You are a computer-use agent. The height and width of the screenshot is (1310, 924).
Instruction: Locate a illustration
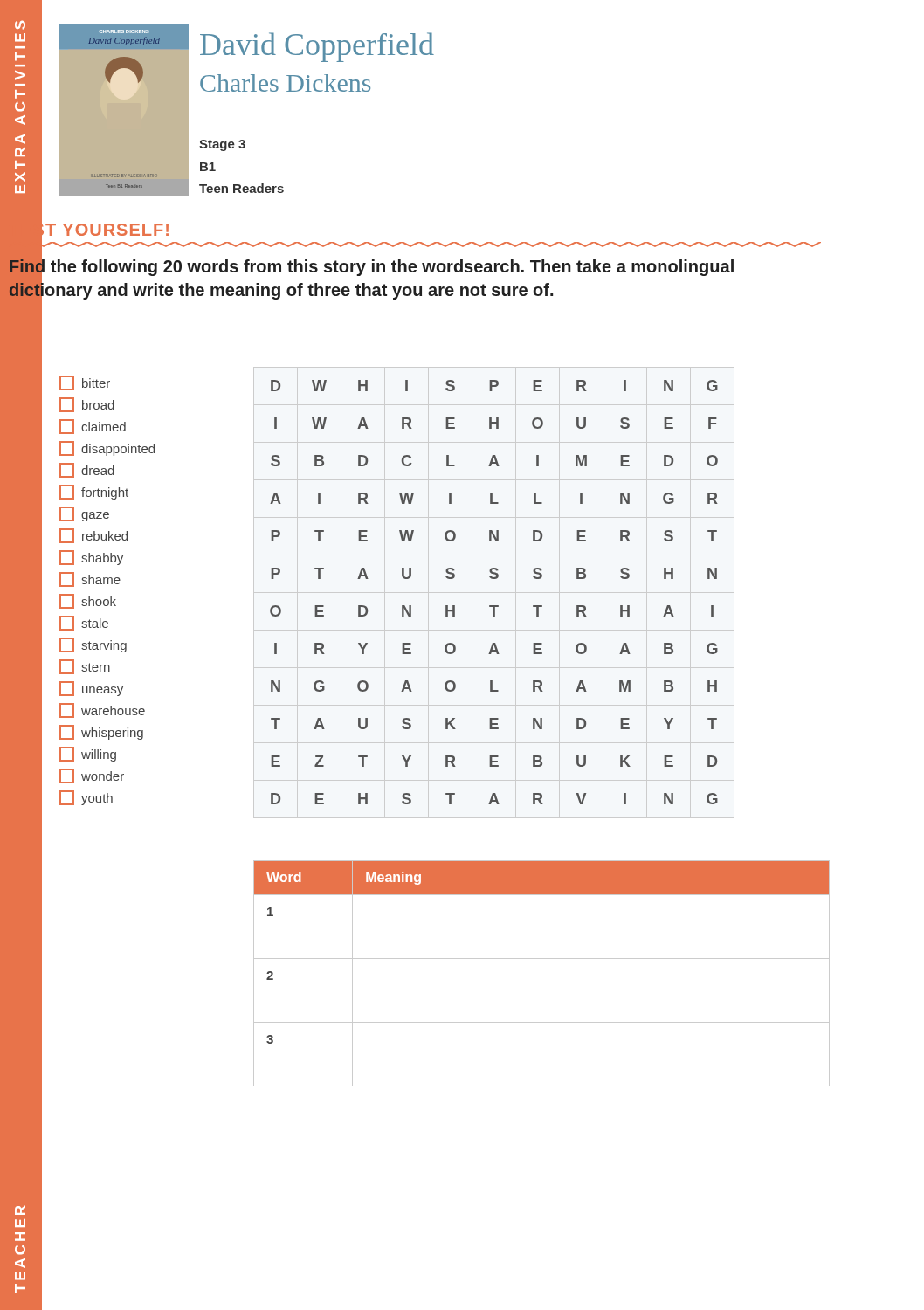click(x=124, y=110)
